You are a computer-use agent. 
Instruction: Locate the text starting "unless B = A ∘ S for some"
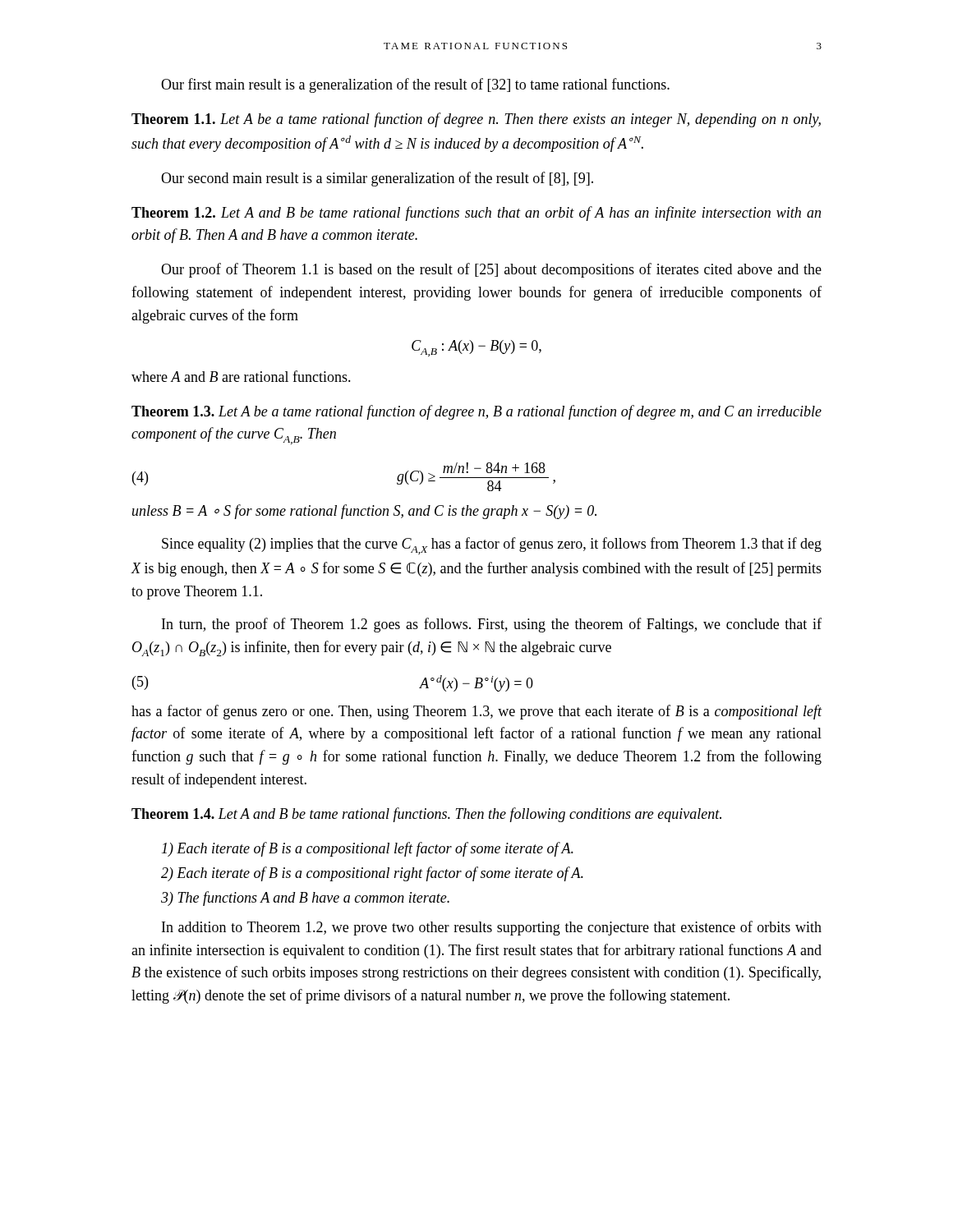pos(476,512)
